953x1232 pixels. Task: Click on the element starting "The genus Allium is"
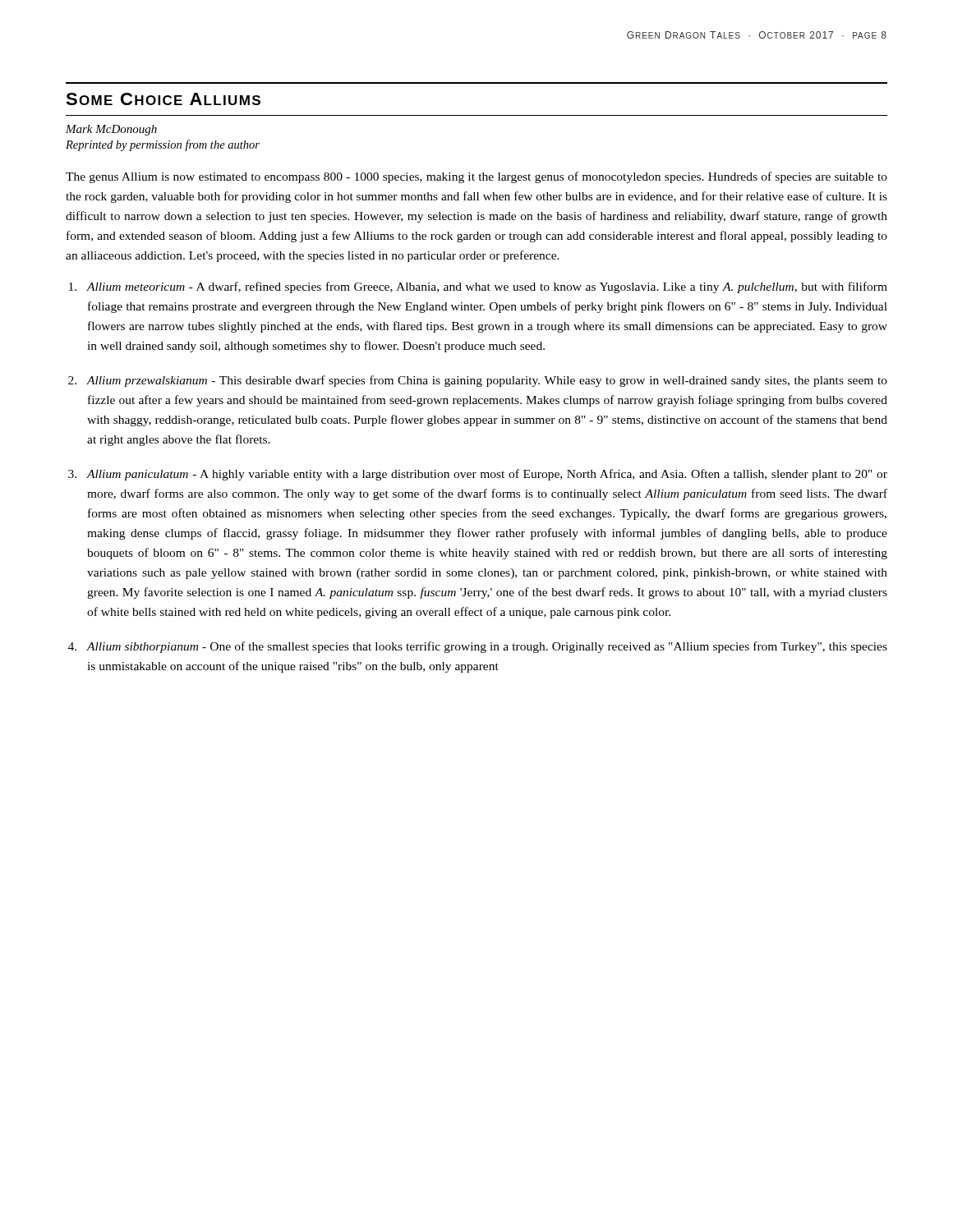[476, 216]
